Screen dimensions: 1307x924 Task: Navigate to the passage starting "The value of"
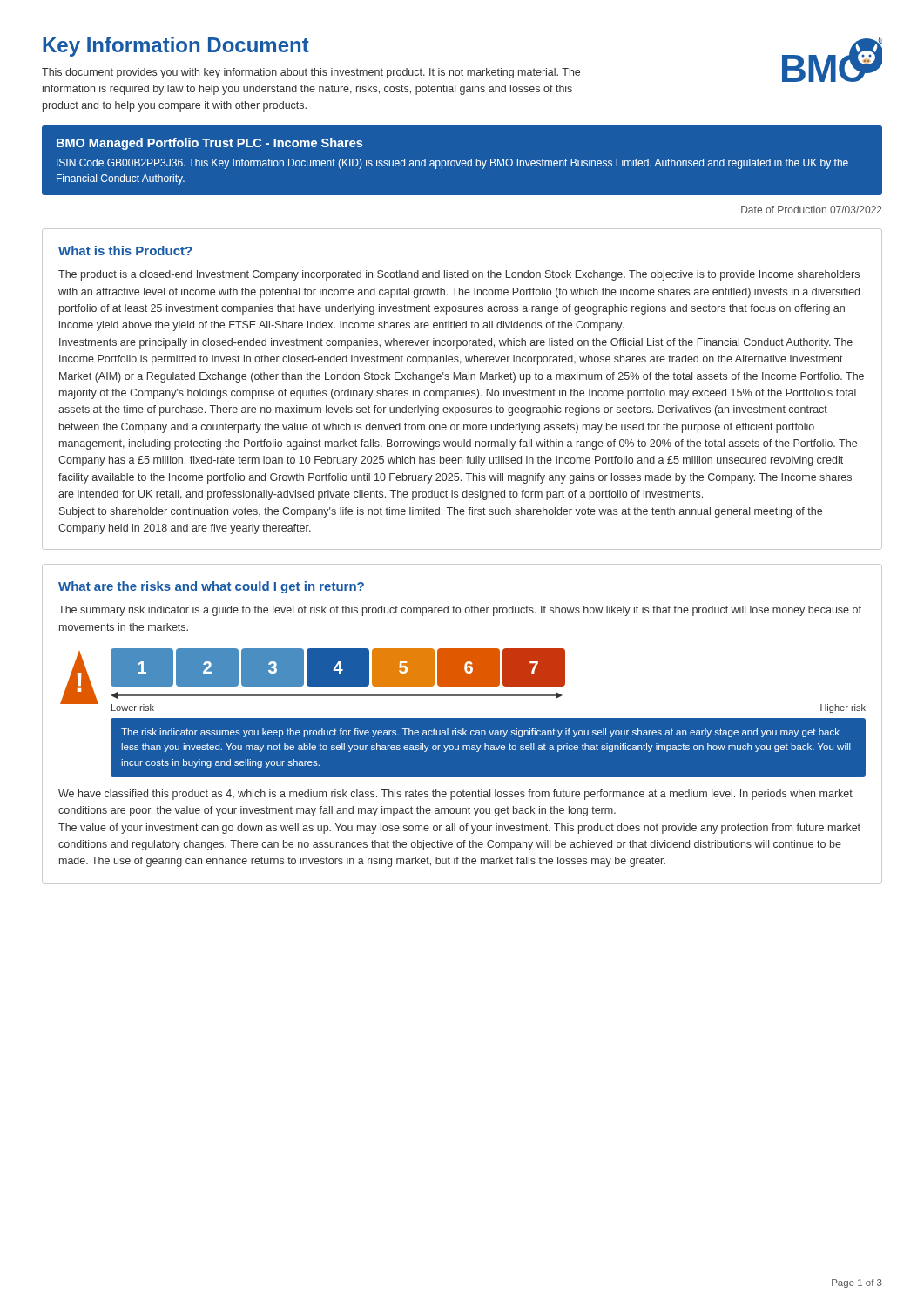pyautogui.click(x=462, y=845)
